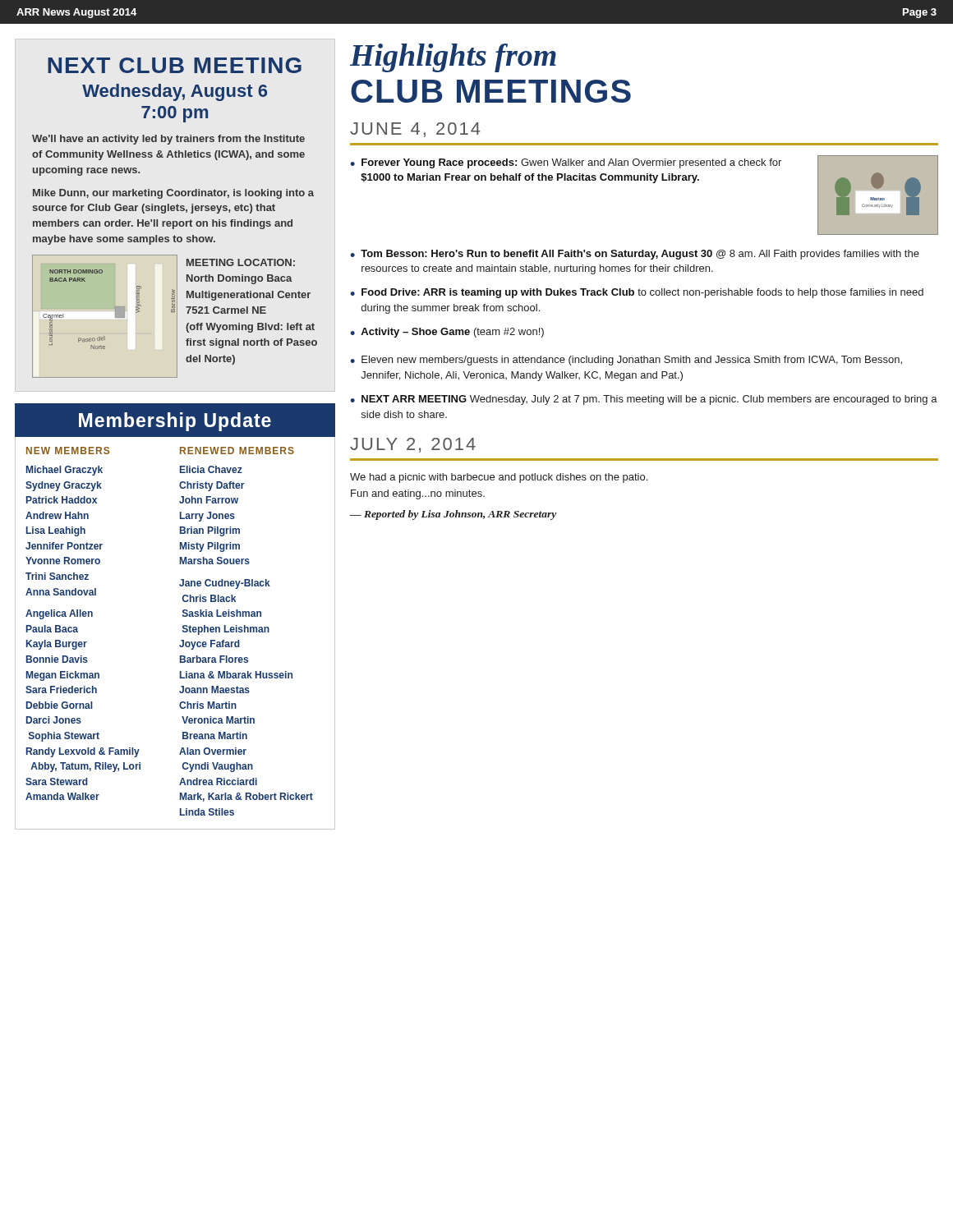Navigate to the region starting "RENEWED MEMBERS Elicia Chavez Christy Dafter"

click(252, 633)
